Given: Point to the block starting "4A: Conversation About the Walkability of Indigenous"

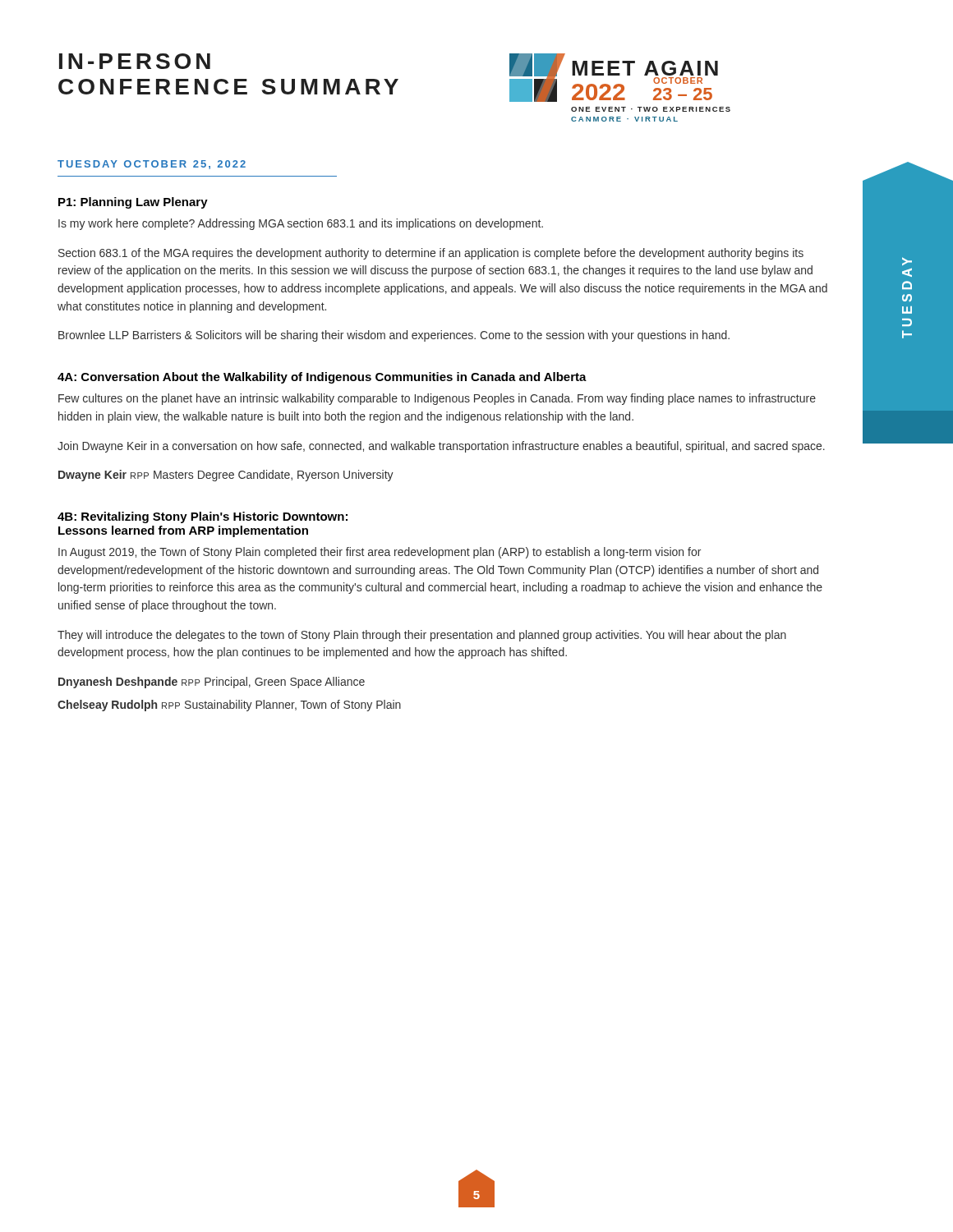Looking at the screenshot, I should point(322,377).
